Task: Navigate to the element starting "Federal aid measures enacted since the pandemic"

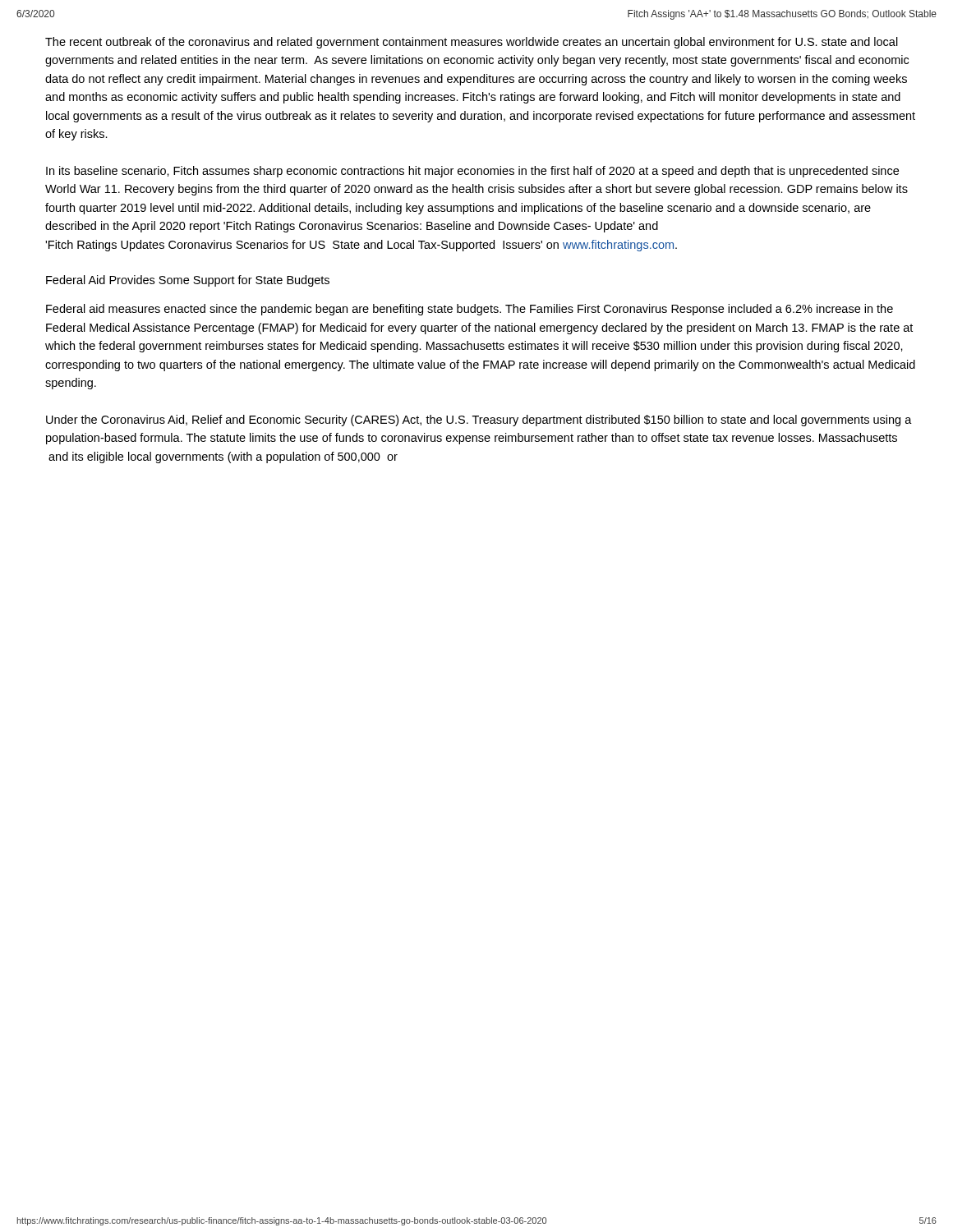Action: pos(480,346)
